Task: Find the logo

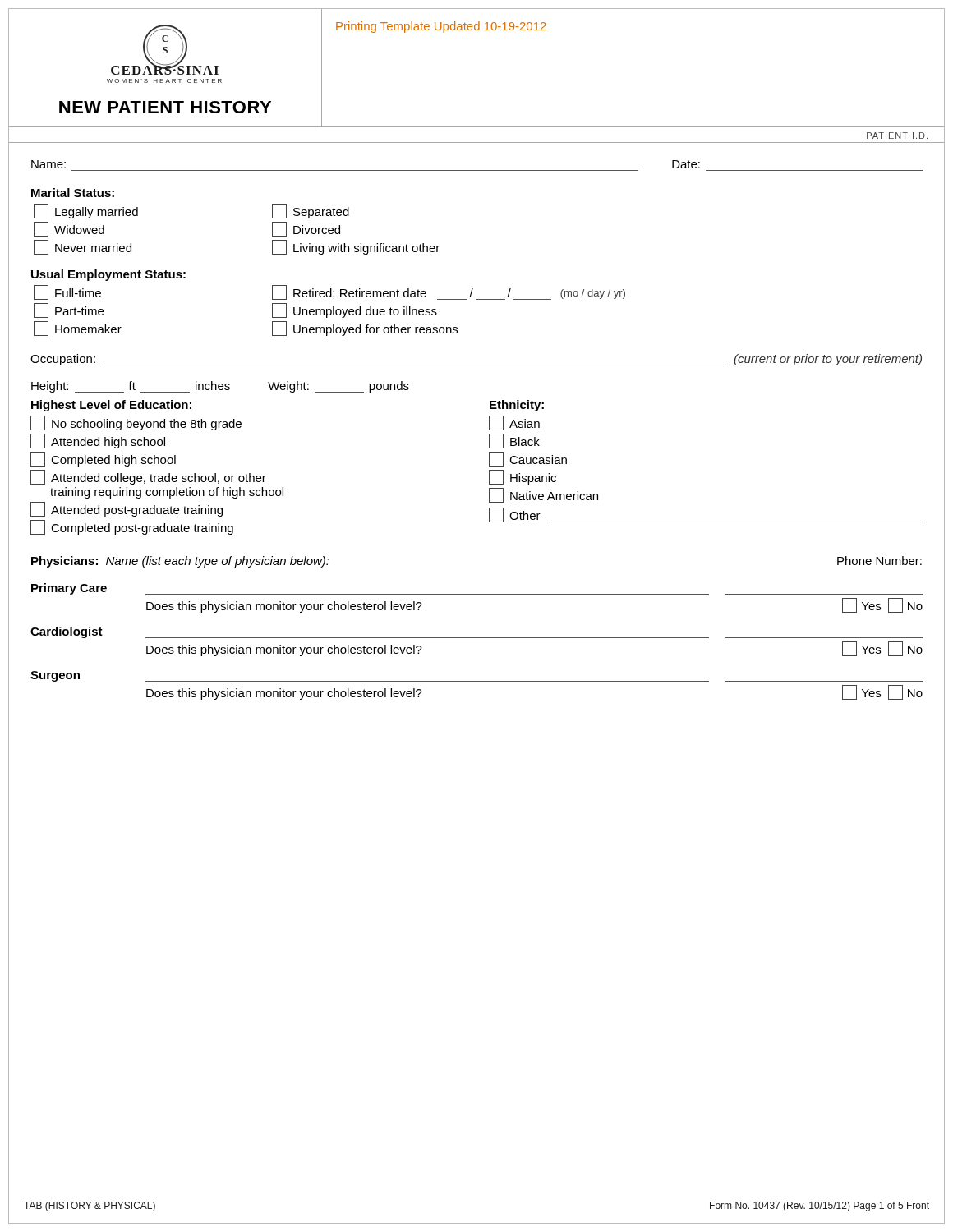Action: (x=165, y=56)
